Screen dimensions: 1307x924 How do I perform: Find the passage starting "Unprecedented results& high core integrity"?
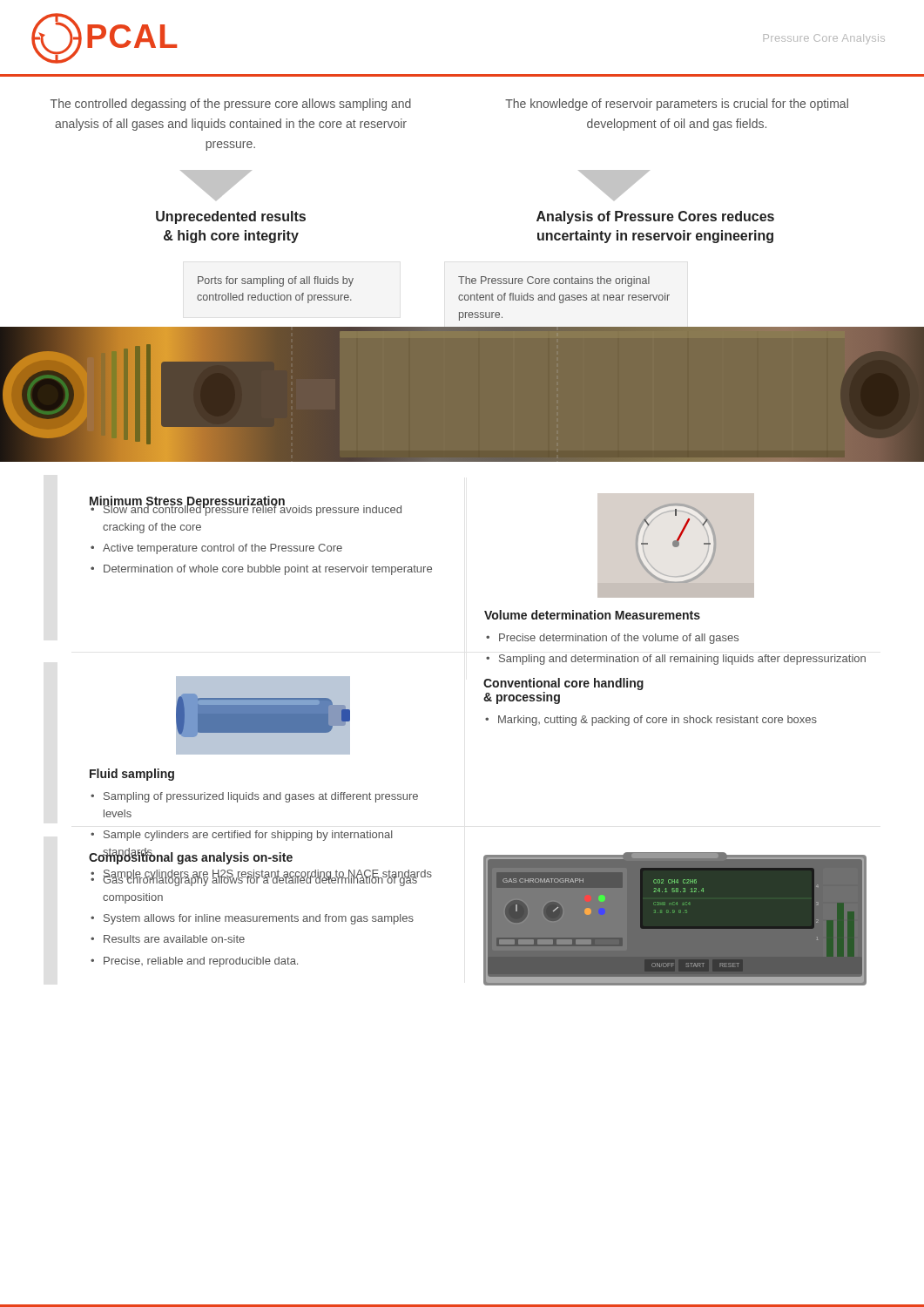point(231,226)
